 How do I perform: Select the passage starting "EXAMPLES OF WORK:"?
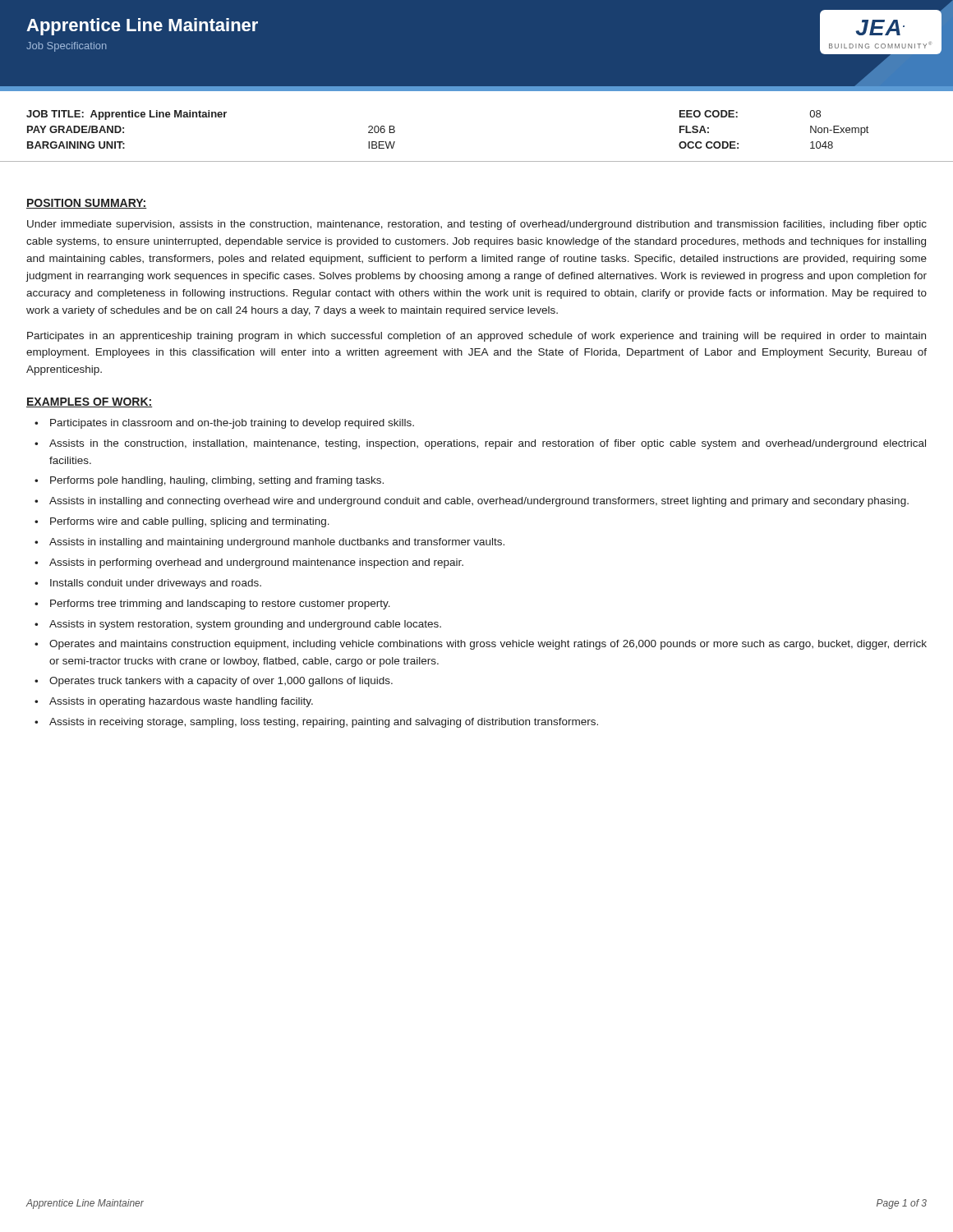89,402
